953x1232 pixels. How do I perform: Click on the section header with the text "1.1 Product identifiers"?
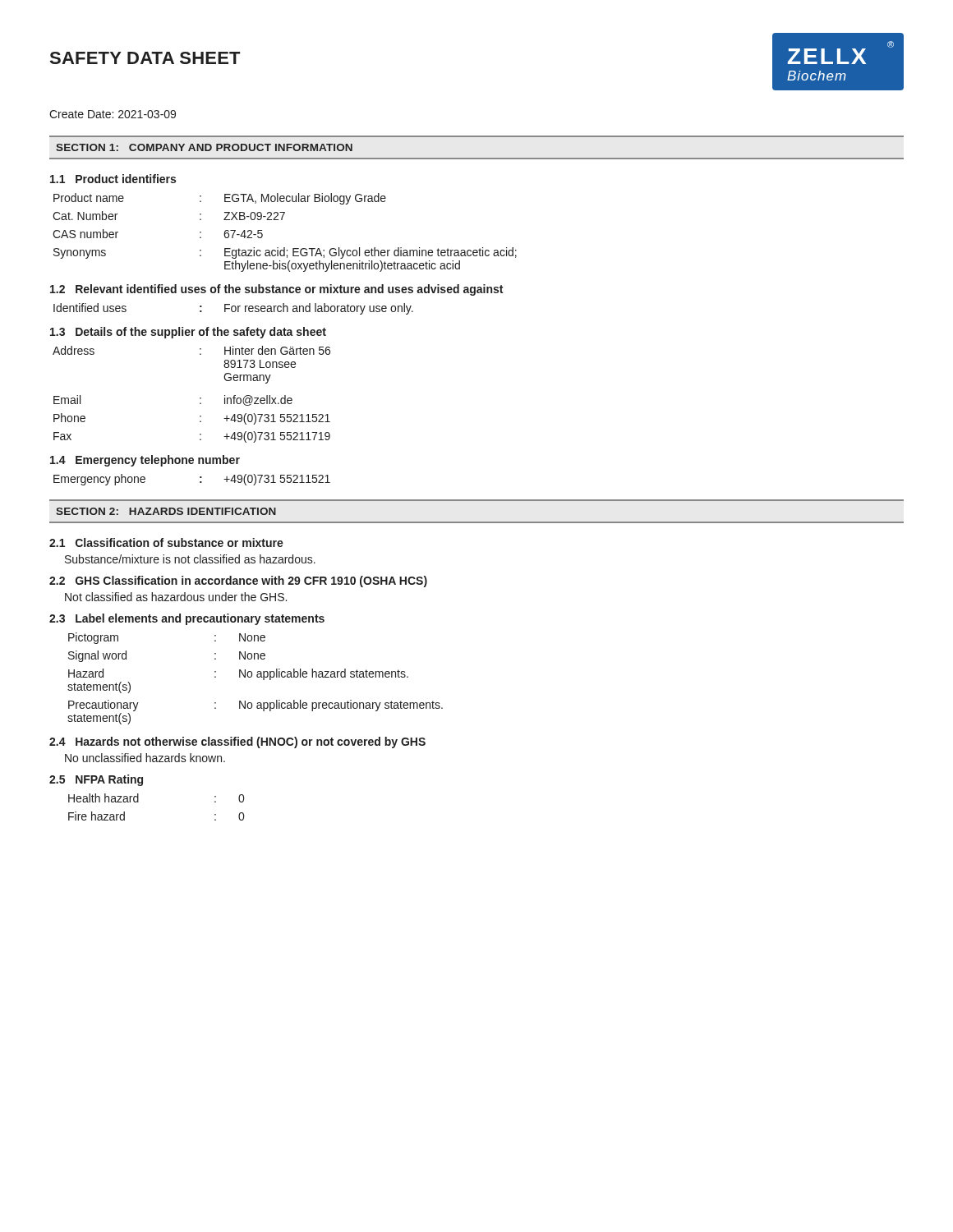pos(113,179)
